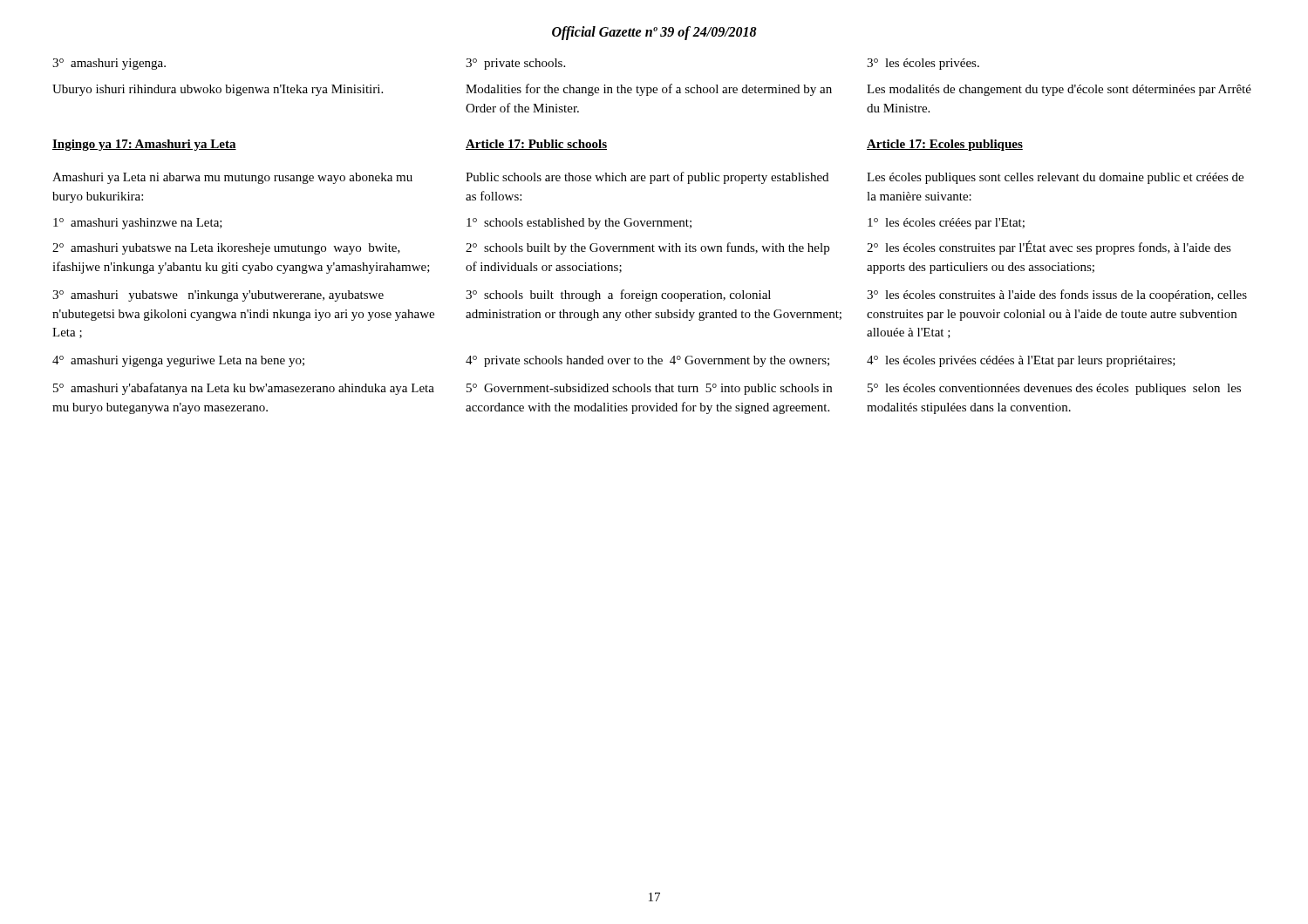Locate the text block with the text "Uburyo ishuri rihindura ubwoko bigenwa n'Iteka"
Screen dimensions: 924x1308
click(218, 89)
